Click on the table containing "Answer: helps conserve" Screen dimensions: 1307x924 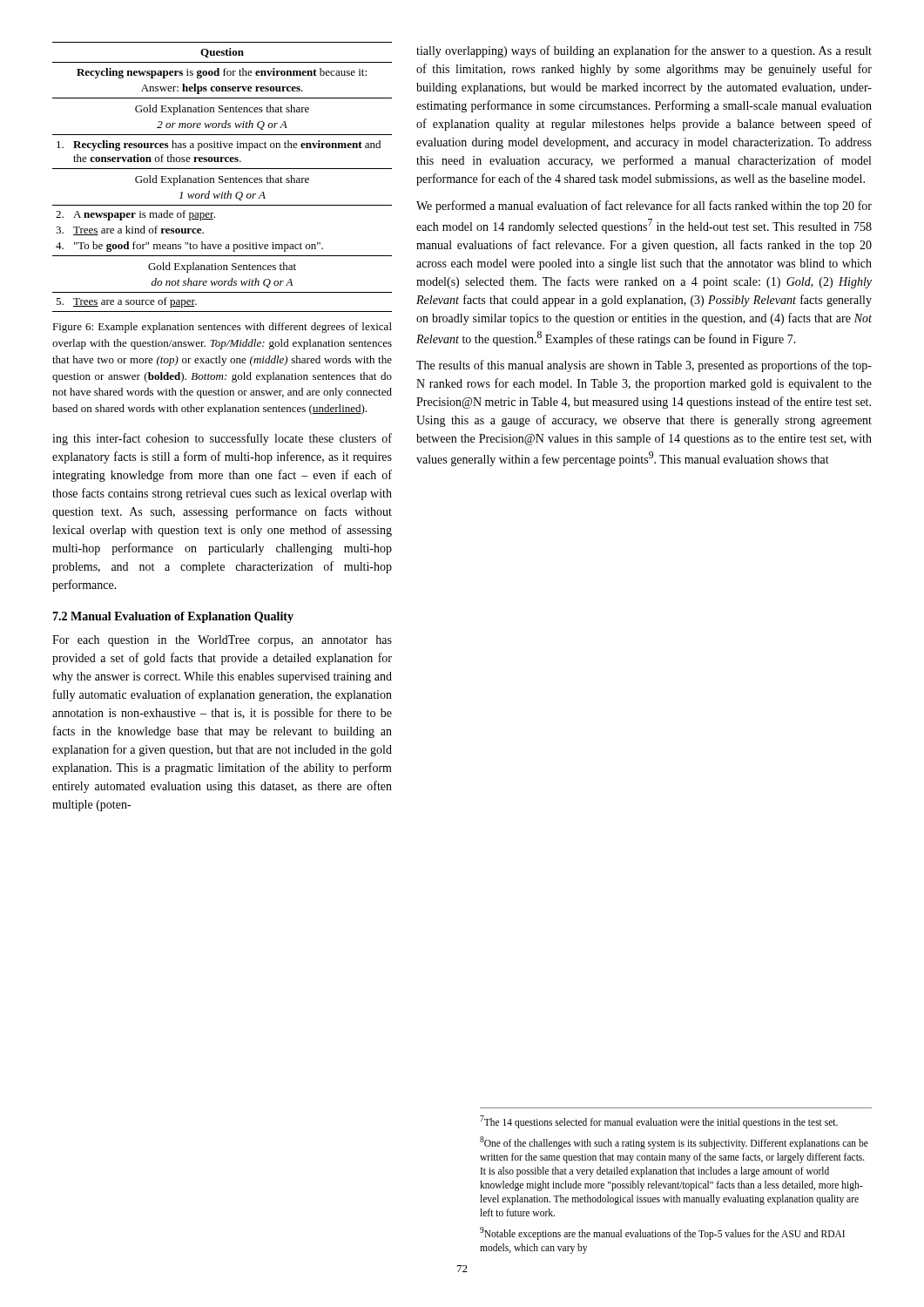[x=222, y=70]
